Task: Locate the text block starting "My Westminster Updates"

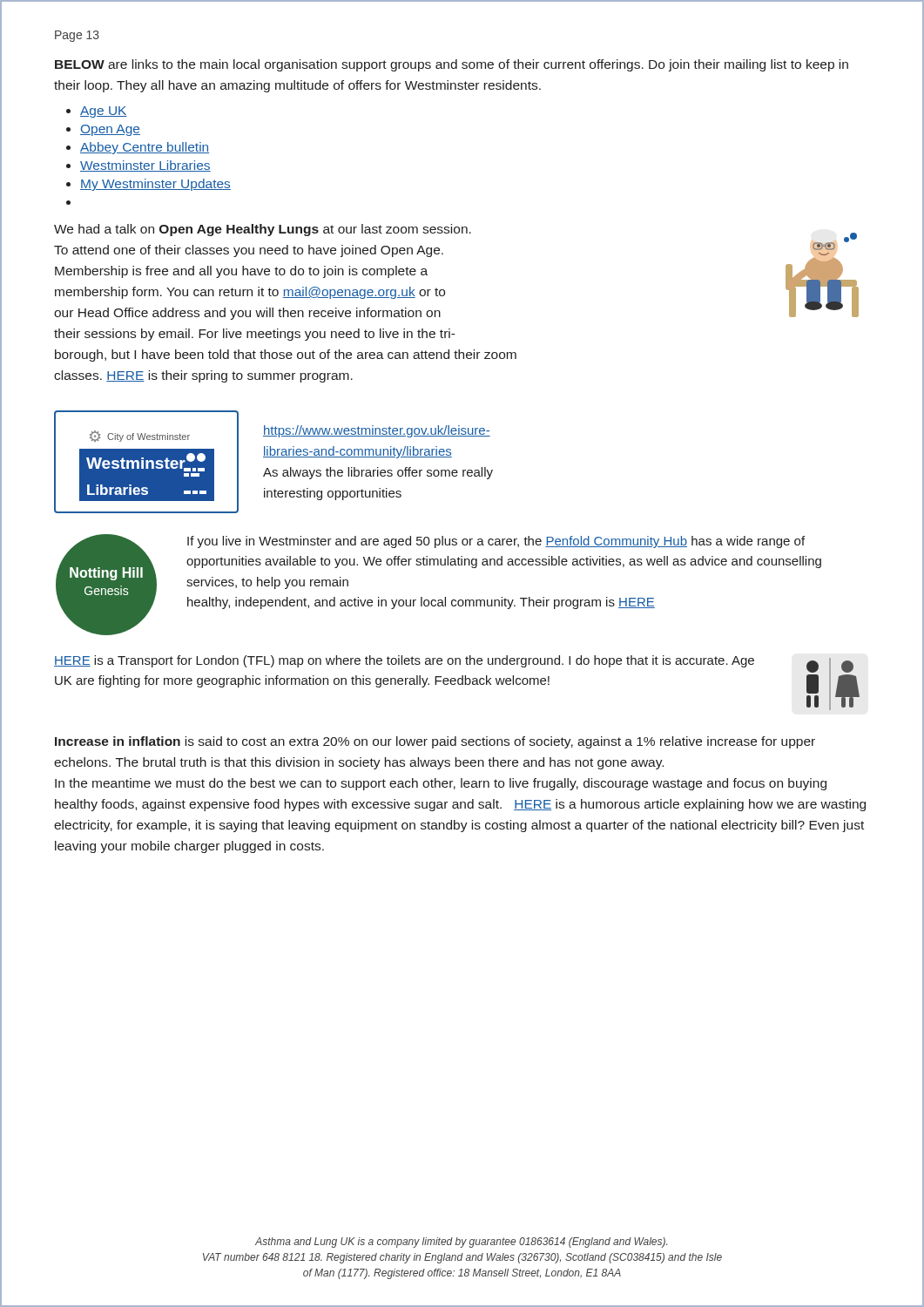Action: point(155,183)
